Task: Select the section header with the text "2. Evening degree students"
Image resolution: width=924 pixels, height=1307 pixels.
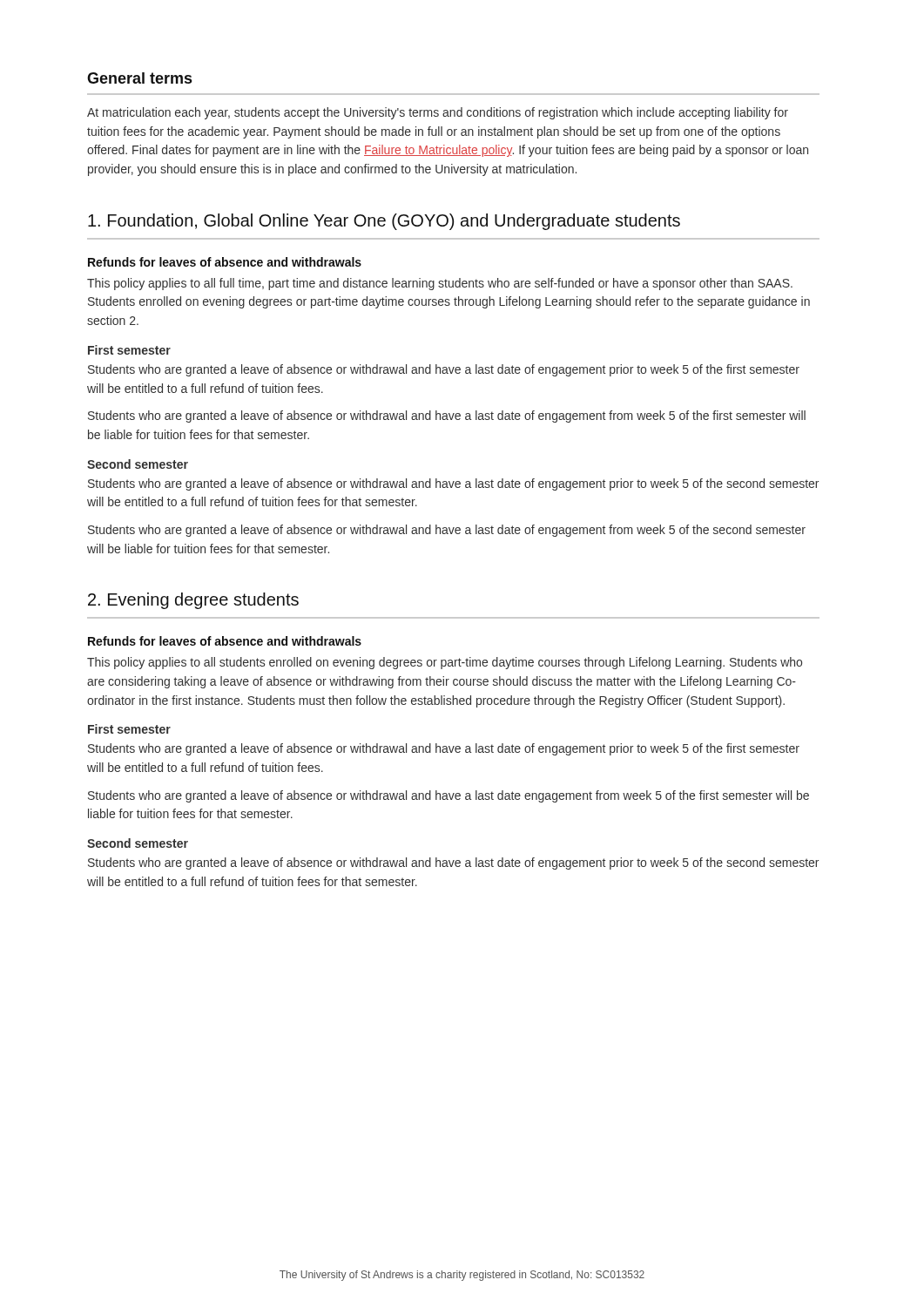Action: tap(193, 601)
